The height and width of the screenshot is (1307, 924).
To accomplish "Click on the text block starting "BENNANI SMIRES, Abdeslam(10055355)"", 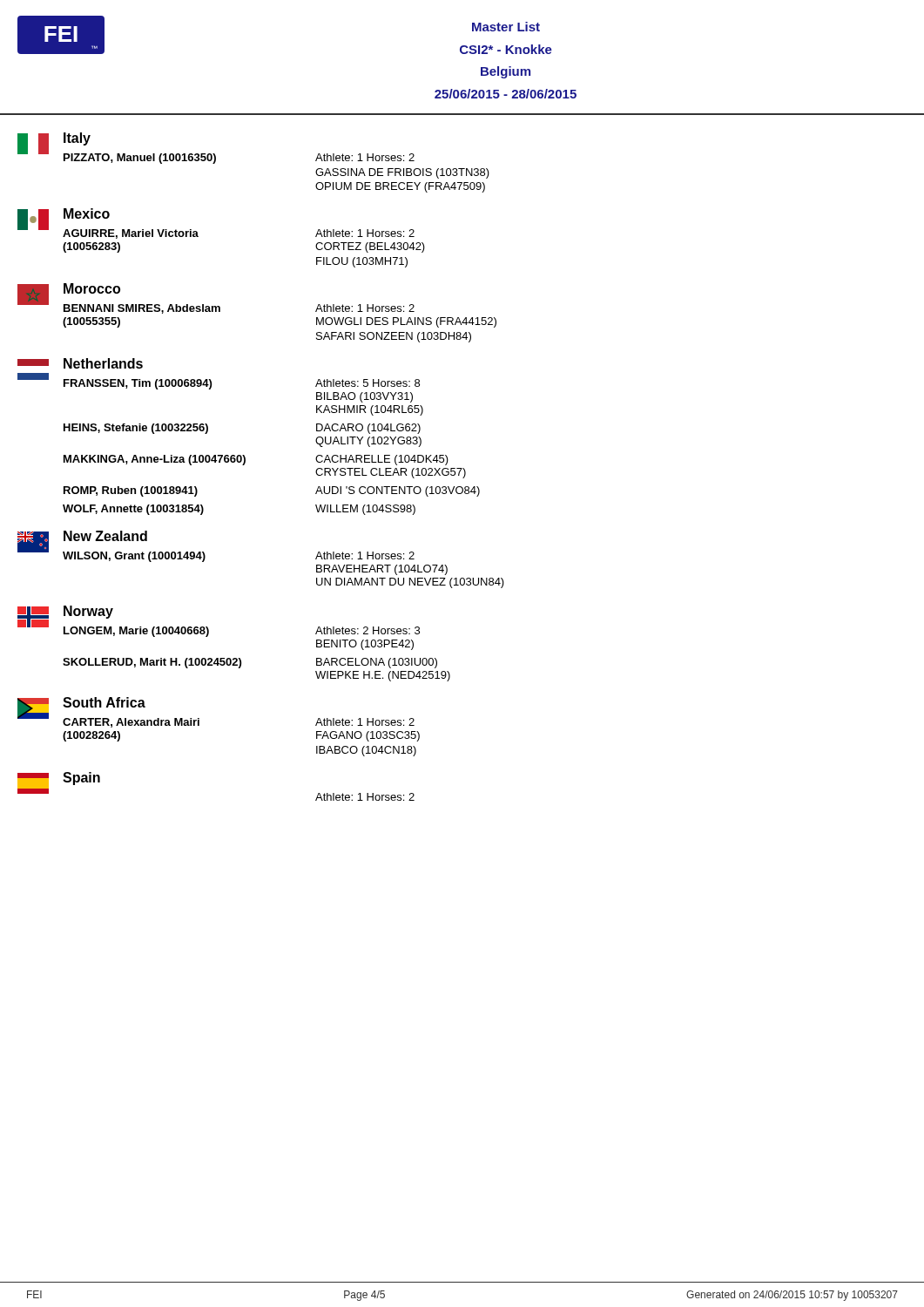I will tap(142, 315).
